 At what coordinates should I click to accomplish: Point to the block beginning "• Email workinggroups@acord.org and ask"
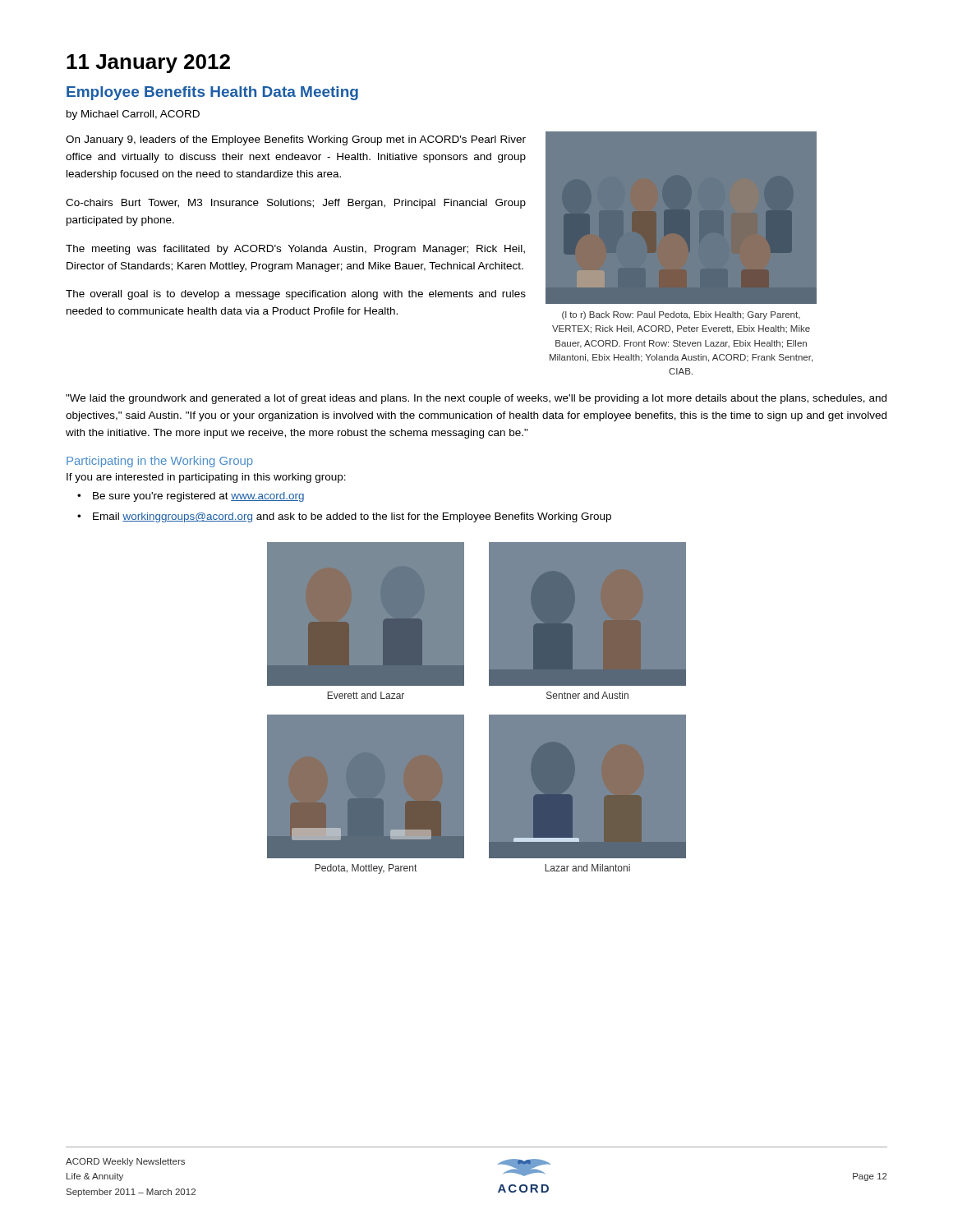344,517
